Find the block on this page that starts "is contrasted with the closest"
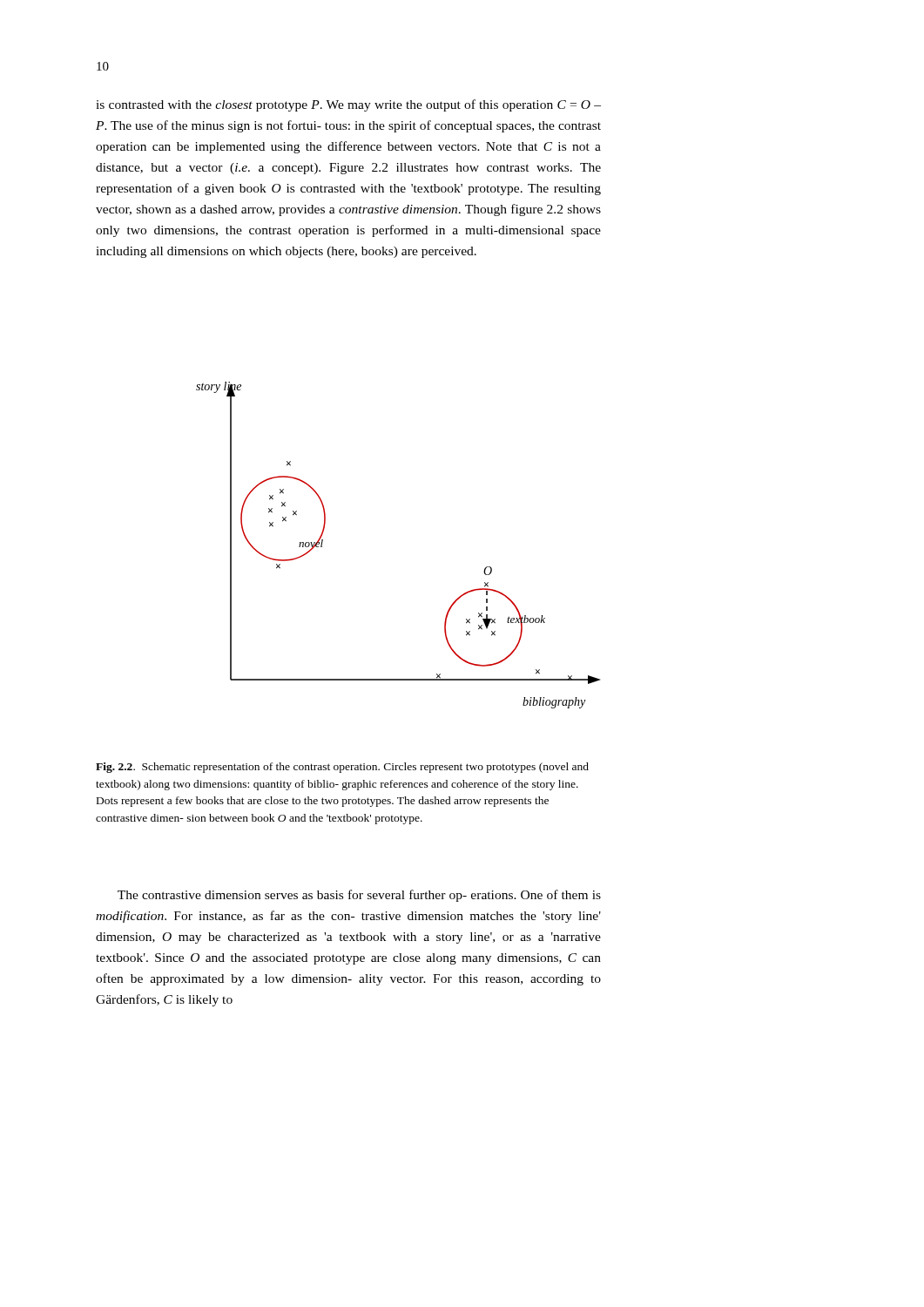924x1307 pixels. click(348, 177)
